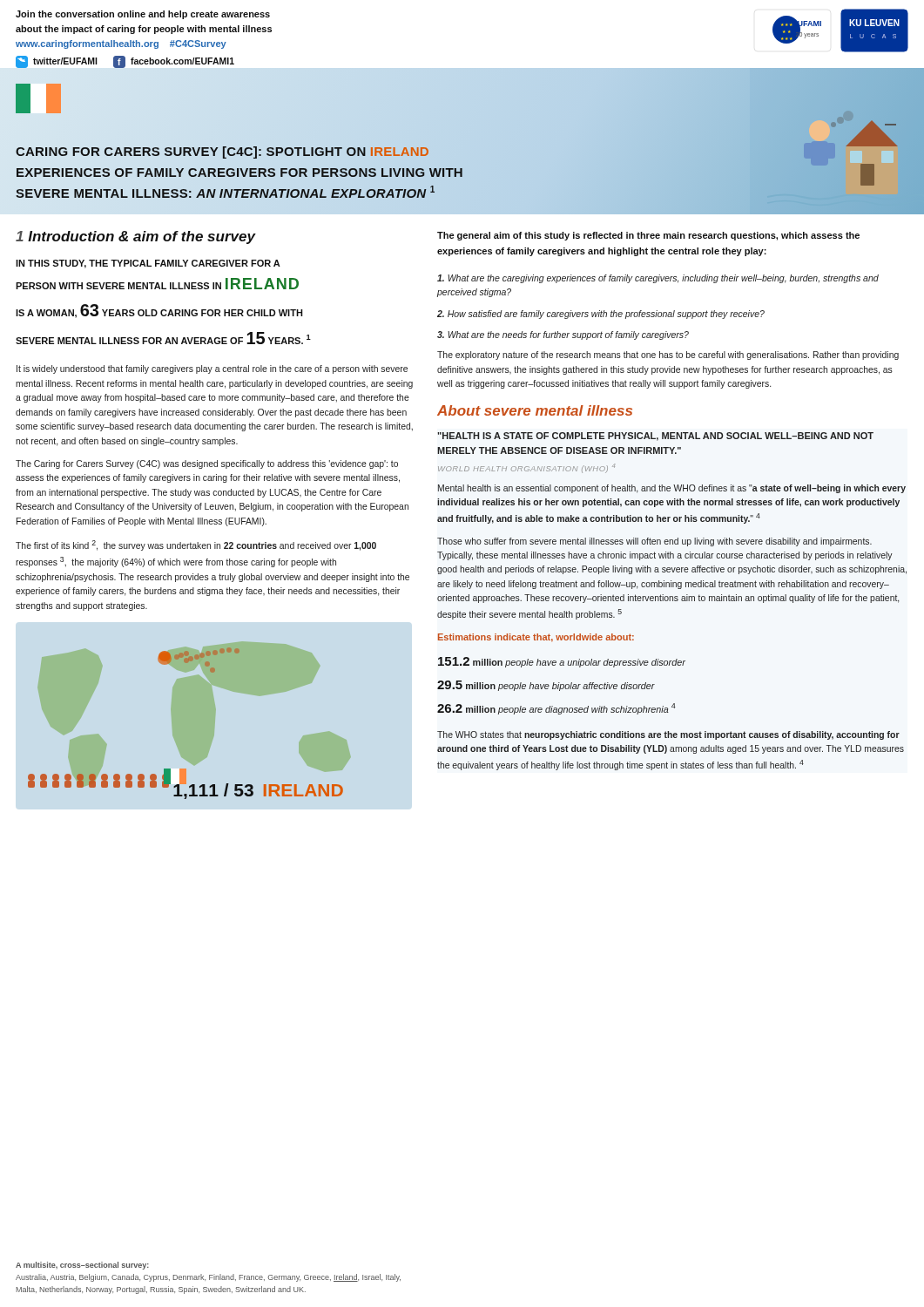924x1307 pixels.
Task: Find the block starting "The WHO states that"
Action: pos(671,750)
